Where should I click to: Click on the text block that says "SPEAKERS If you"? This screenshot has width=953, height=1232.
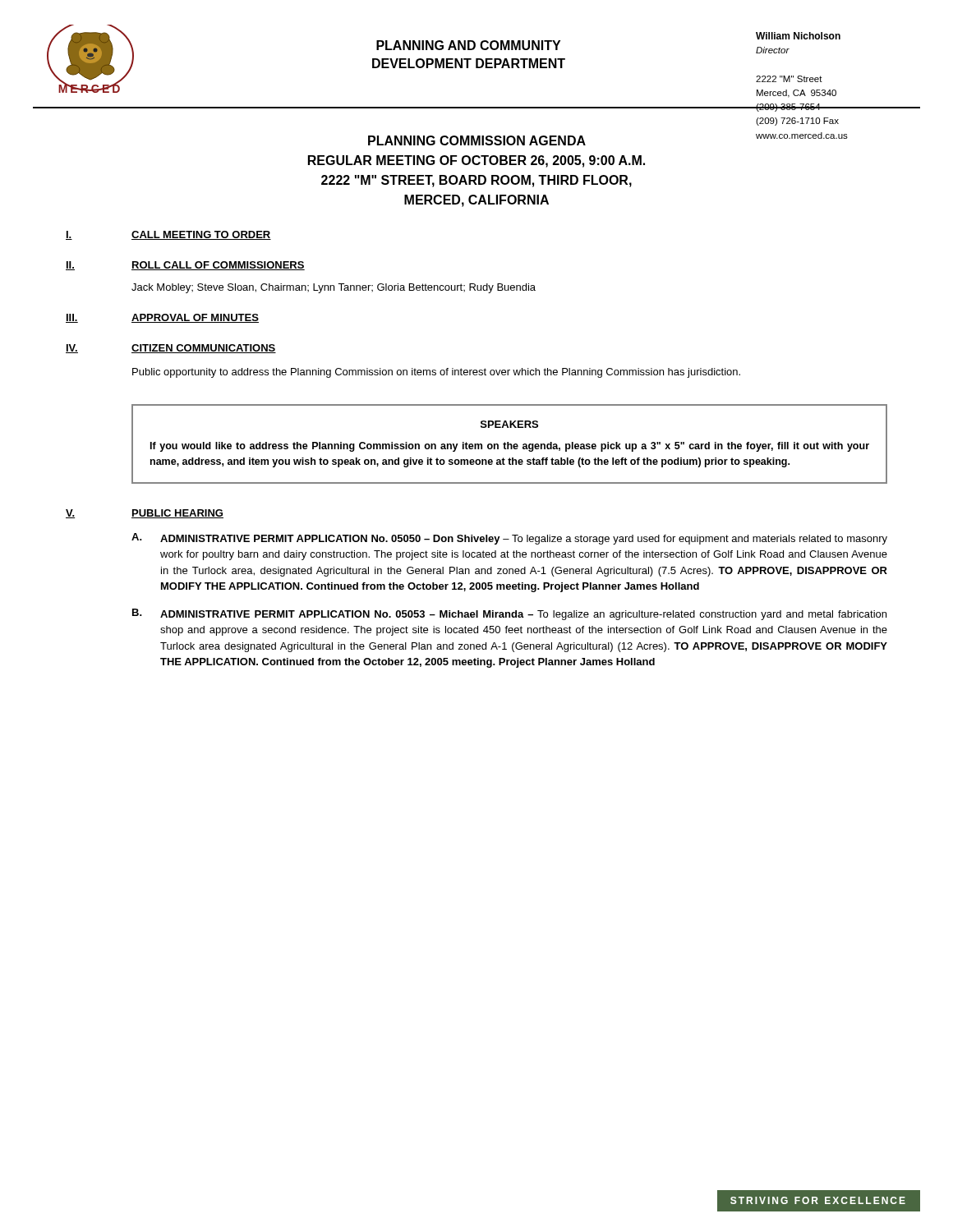coord(509,444)
